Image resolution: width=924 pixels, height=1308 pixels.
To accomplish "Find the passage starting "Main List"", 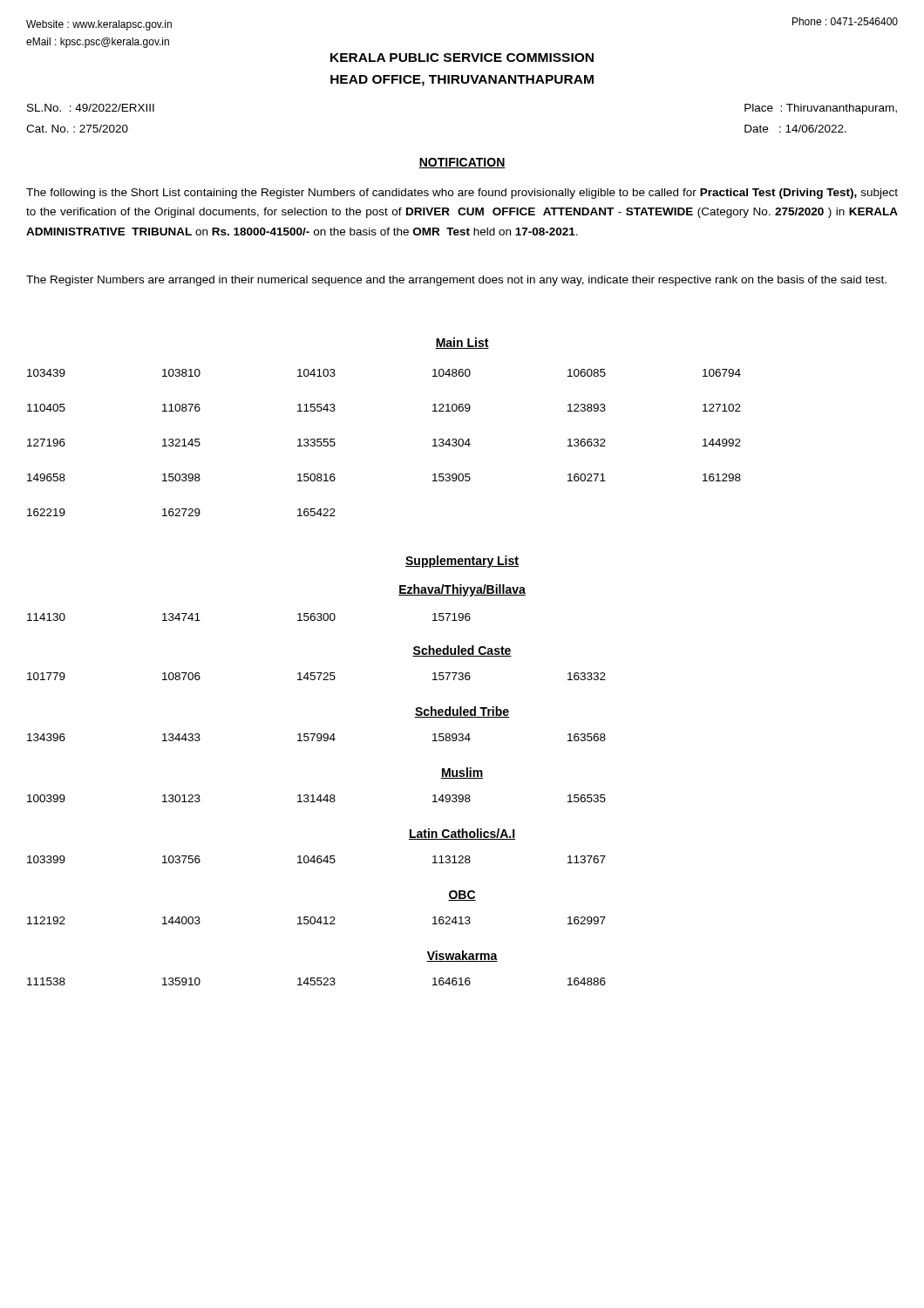I will (462, 343).
